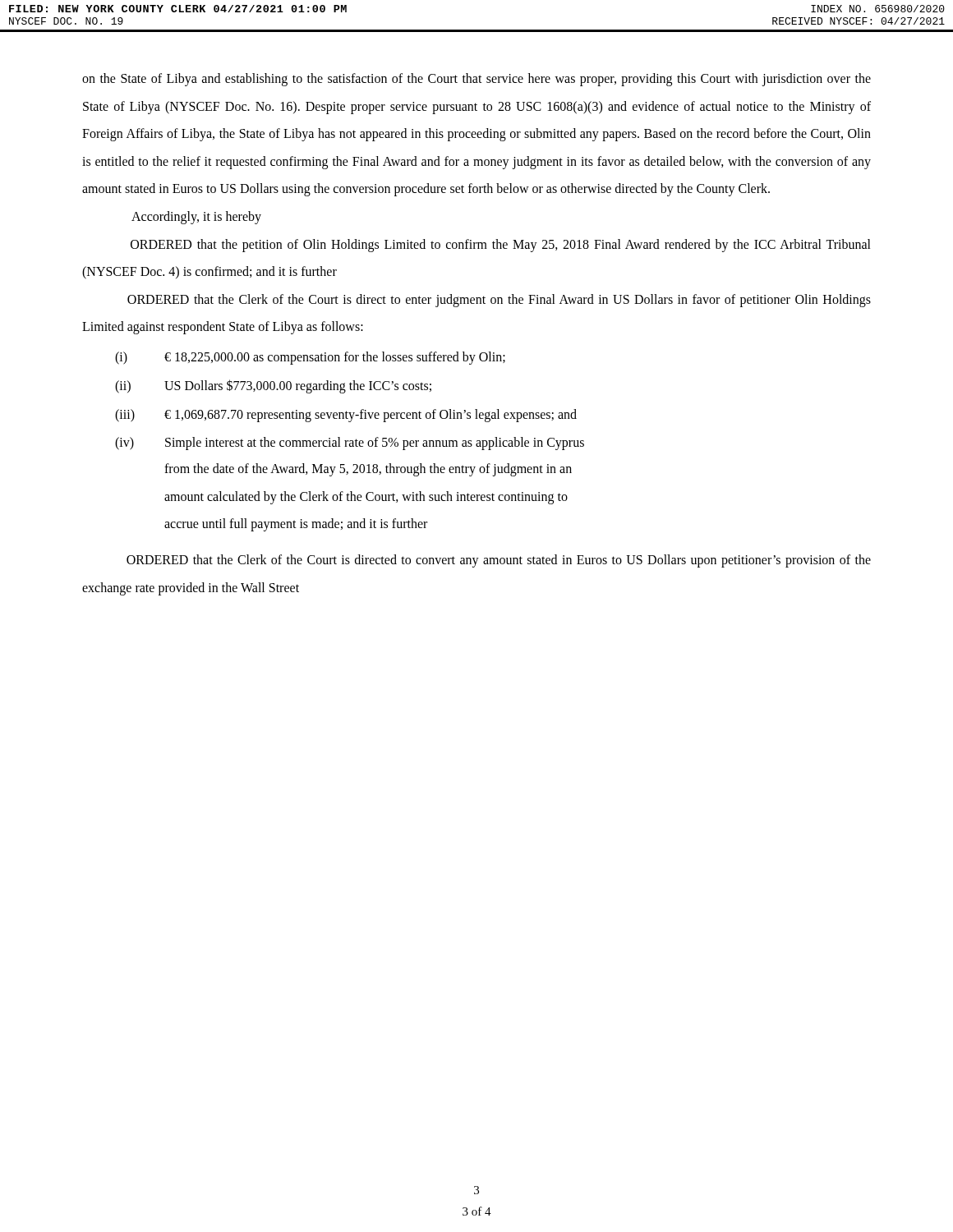Viewport: 953px width, 1232px height.
Task: Where is the passage that starts "(iii) € 1,069,687.70 representing seventy-five percent"?
Action: point(476,415)
